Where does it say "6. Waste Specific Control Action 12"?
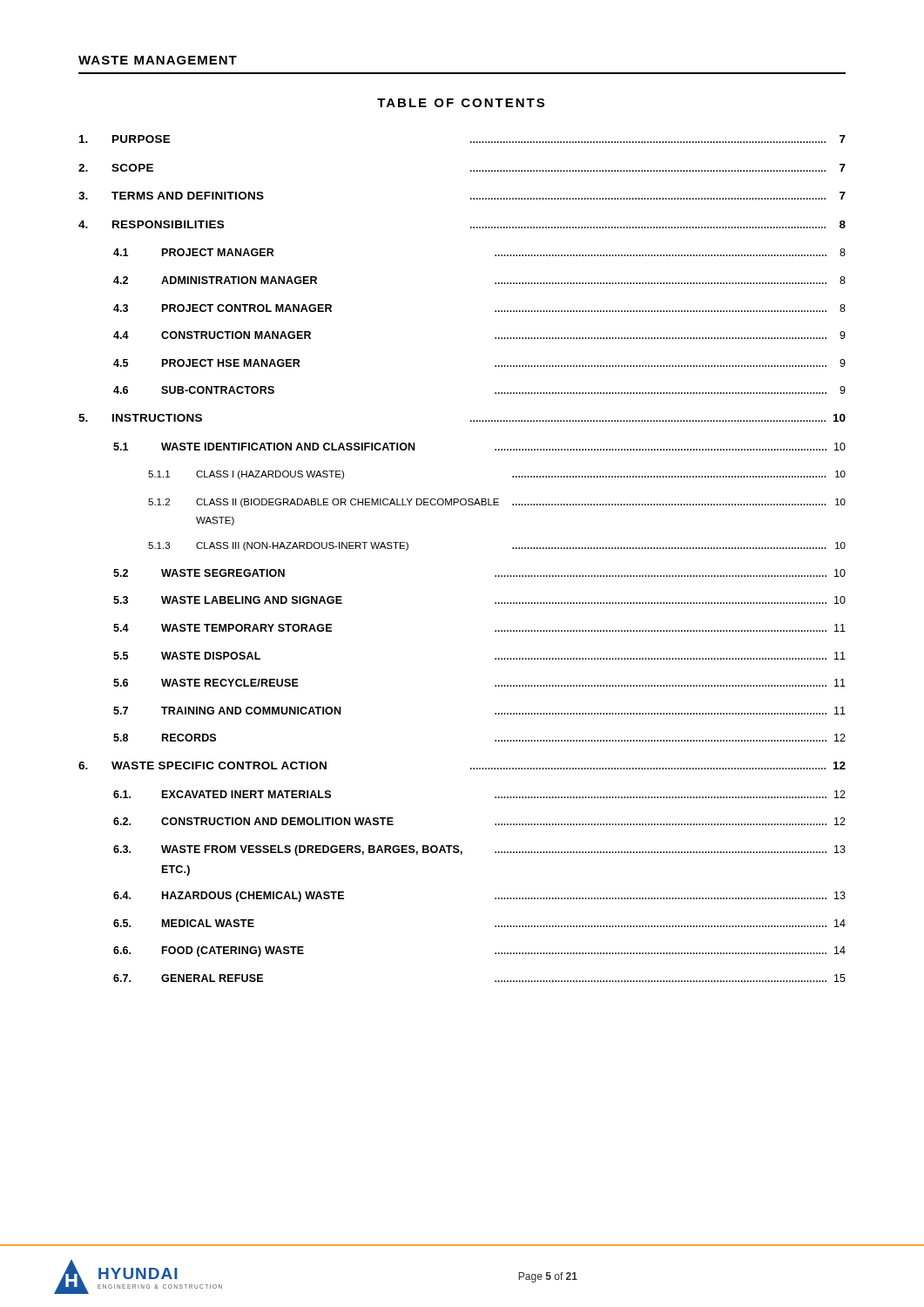This screenshot has height=1307, width=924. 462,765
